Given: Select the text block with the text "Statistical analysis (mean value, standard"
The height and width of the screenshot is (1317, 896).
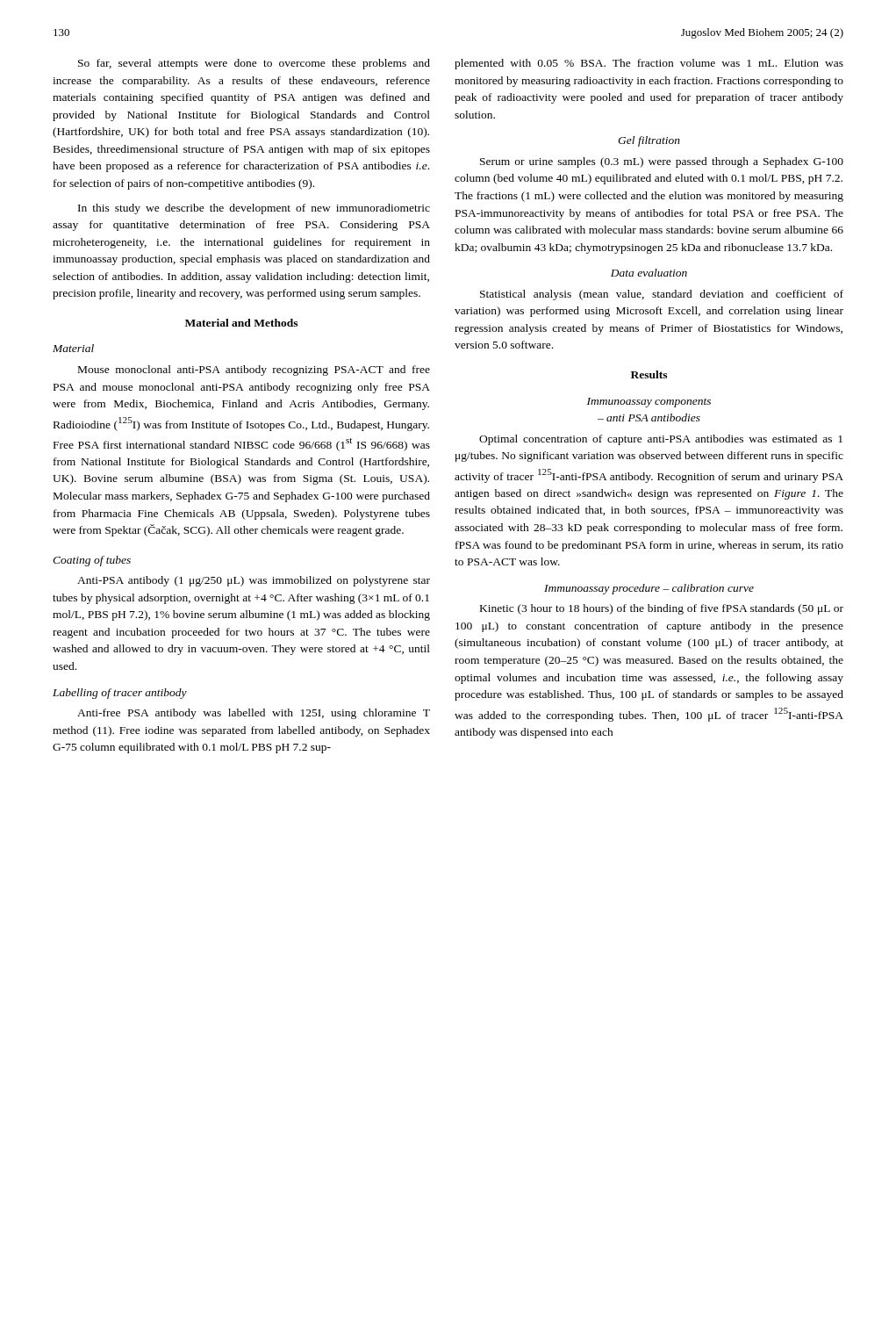Looking at the screenshot, I should click(649, 320).
